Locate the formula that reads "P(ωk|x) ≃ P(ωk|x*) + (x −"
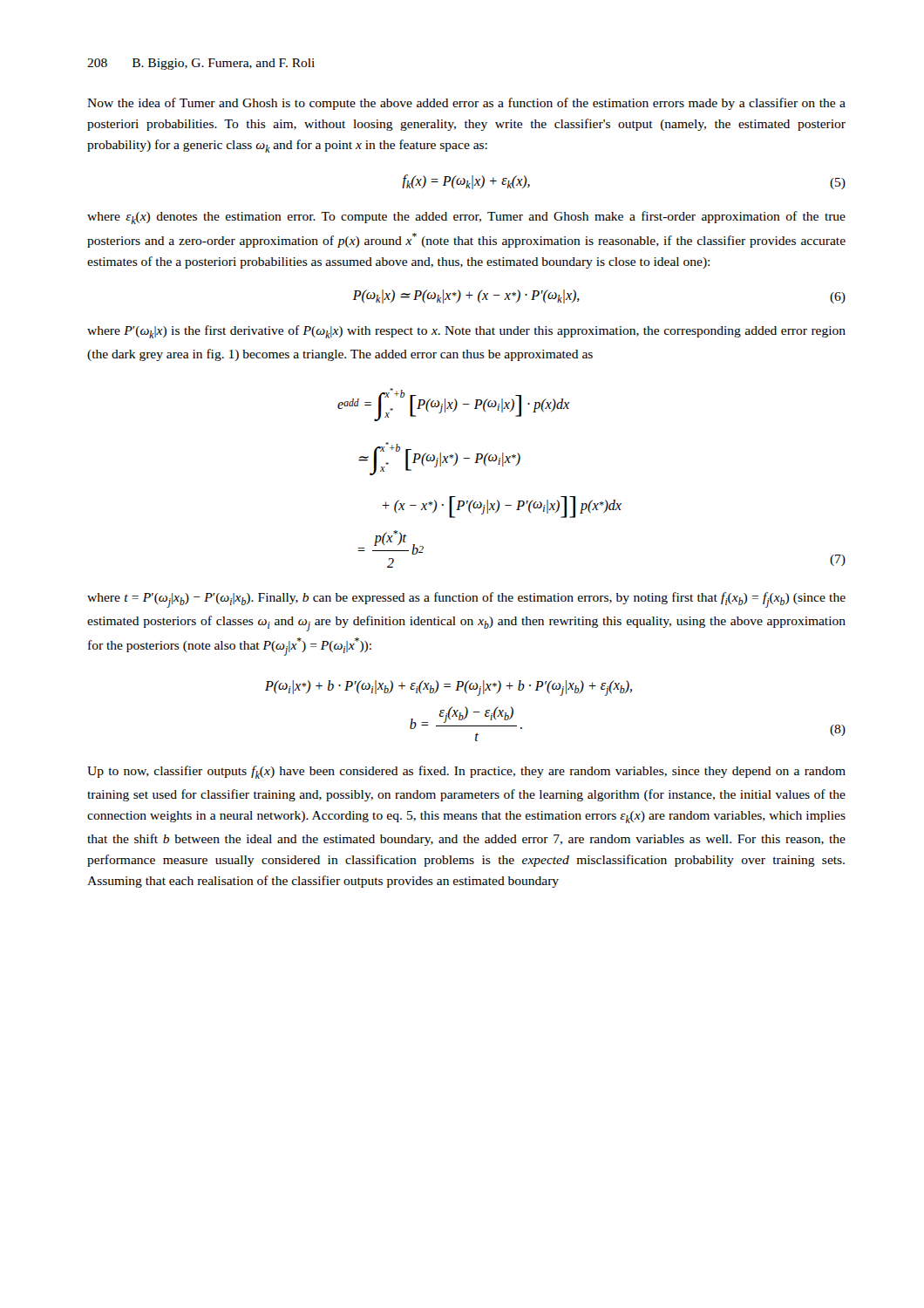 pos(469,296)
